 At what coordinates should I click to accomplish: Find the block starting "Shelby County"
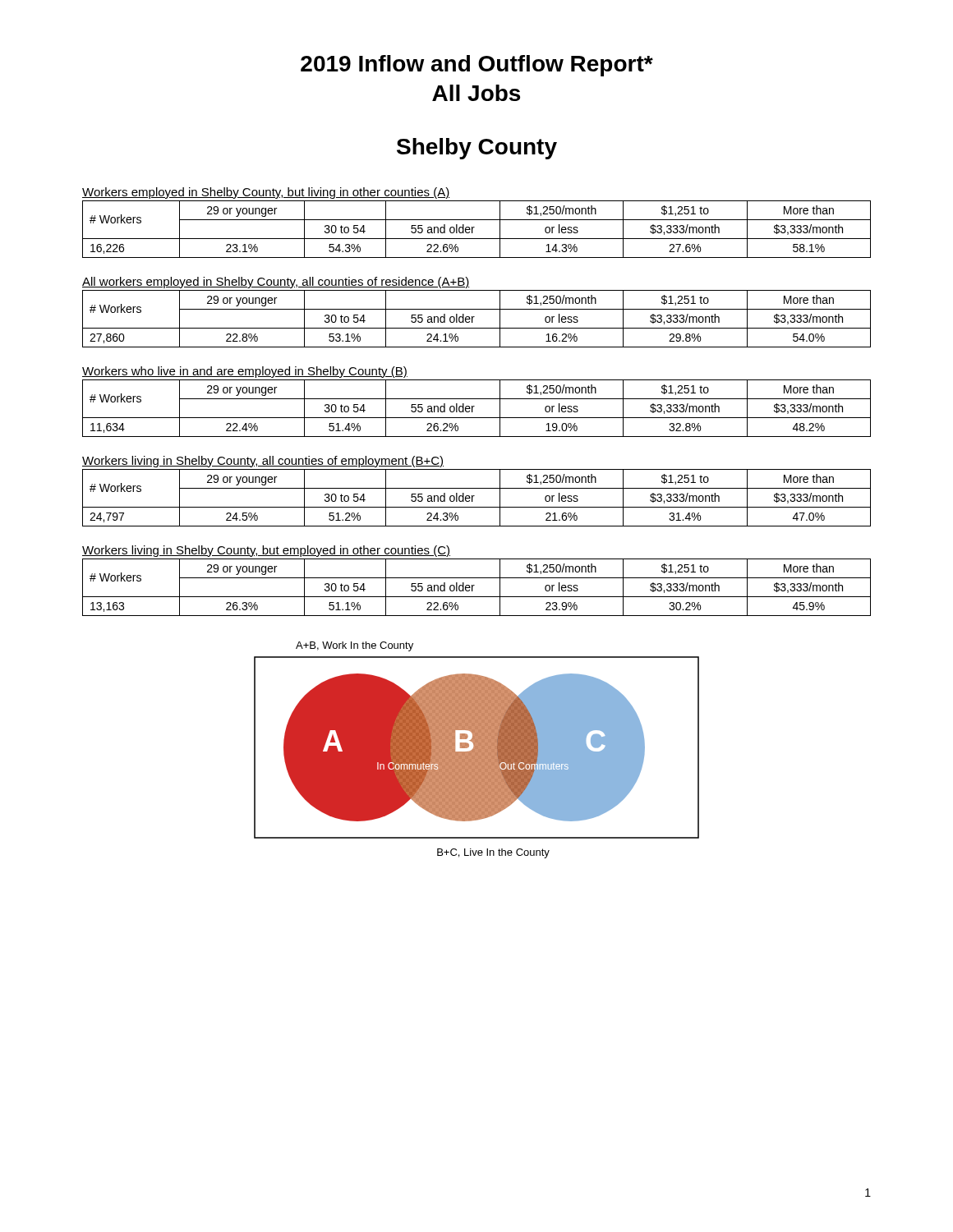point(476,146)
